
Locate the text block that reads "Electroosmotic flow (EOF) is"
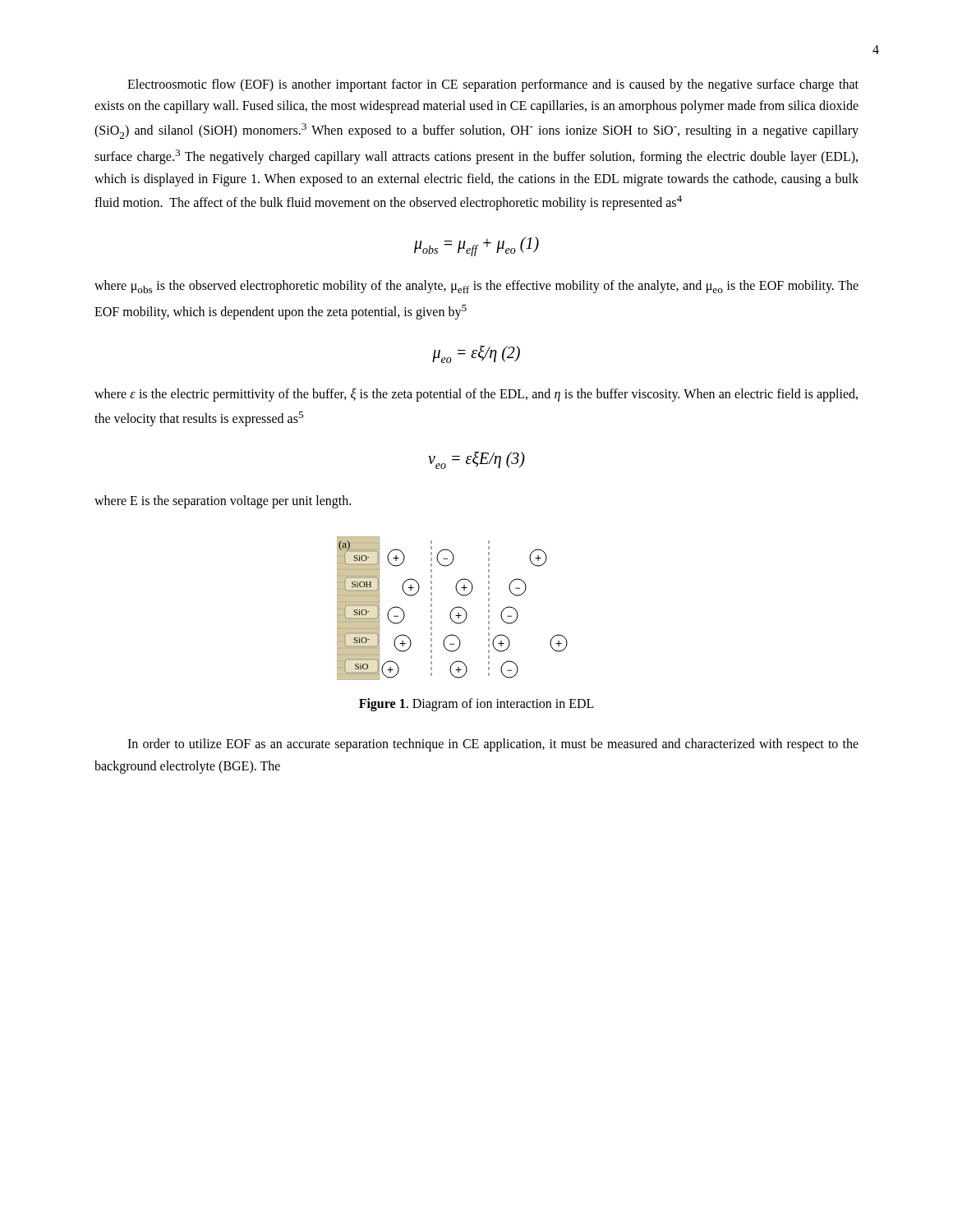coord(476,144)
